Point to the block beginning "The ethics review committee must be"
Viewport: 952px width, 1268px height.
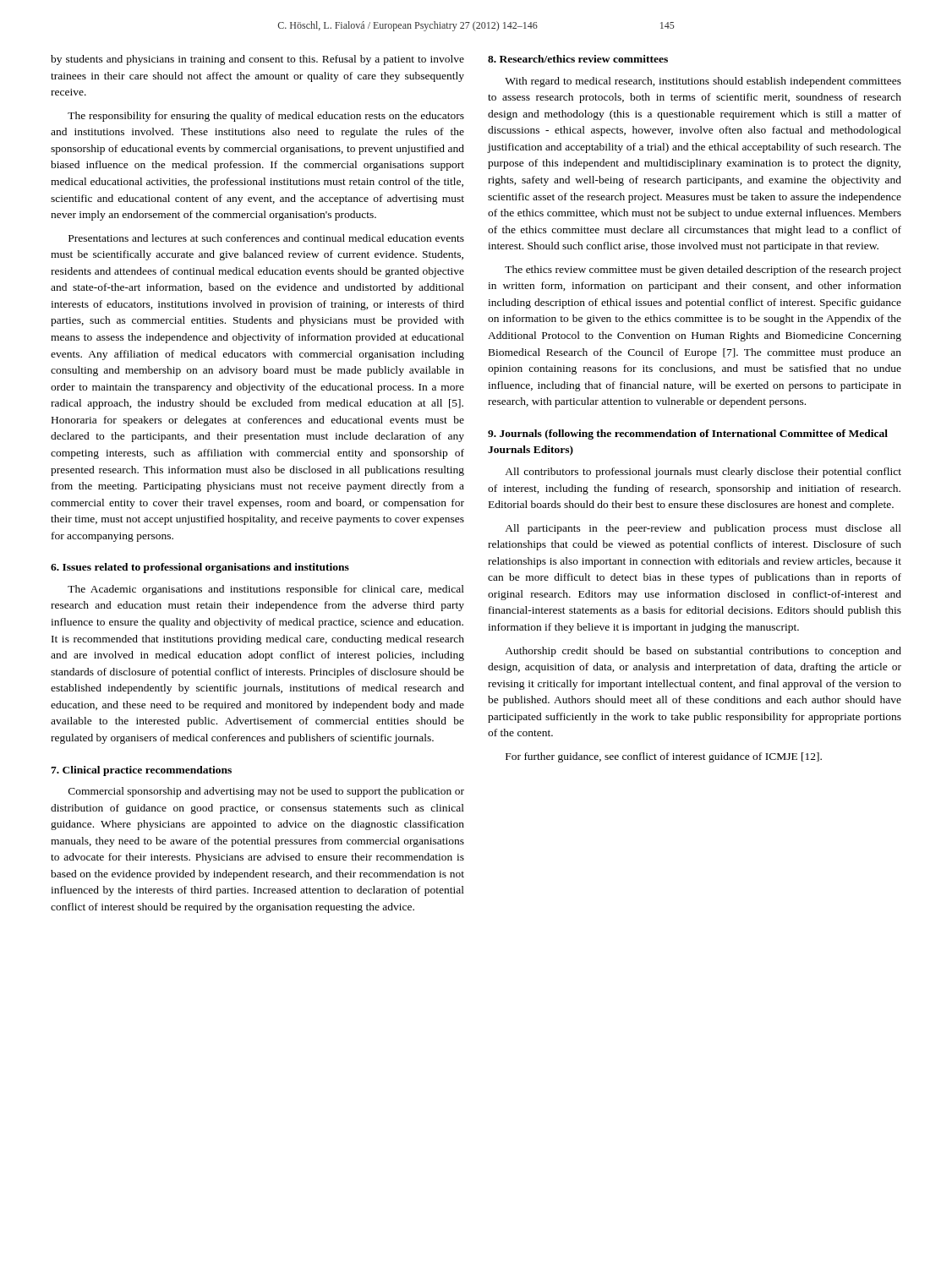coord(695,335)
